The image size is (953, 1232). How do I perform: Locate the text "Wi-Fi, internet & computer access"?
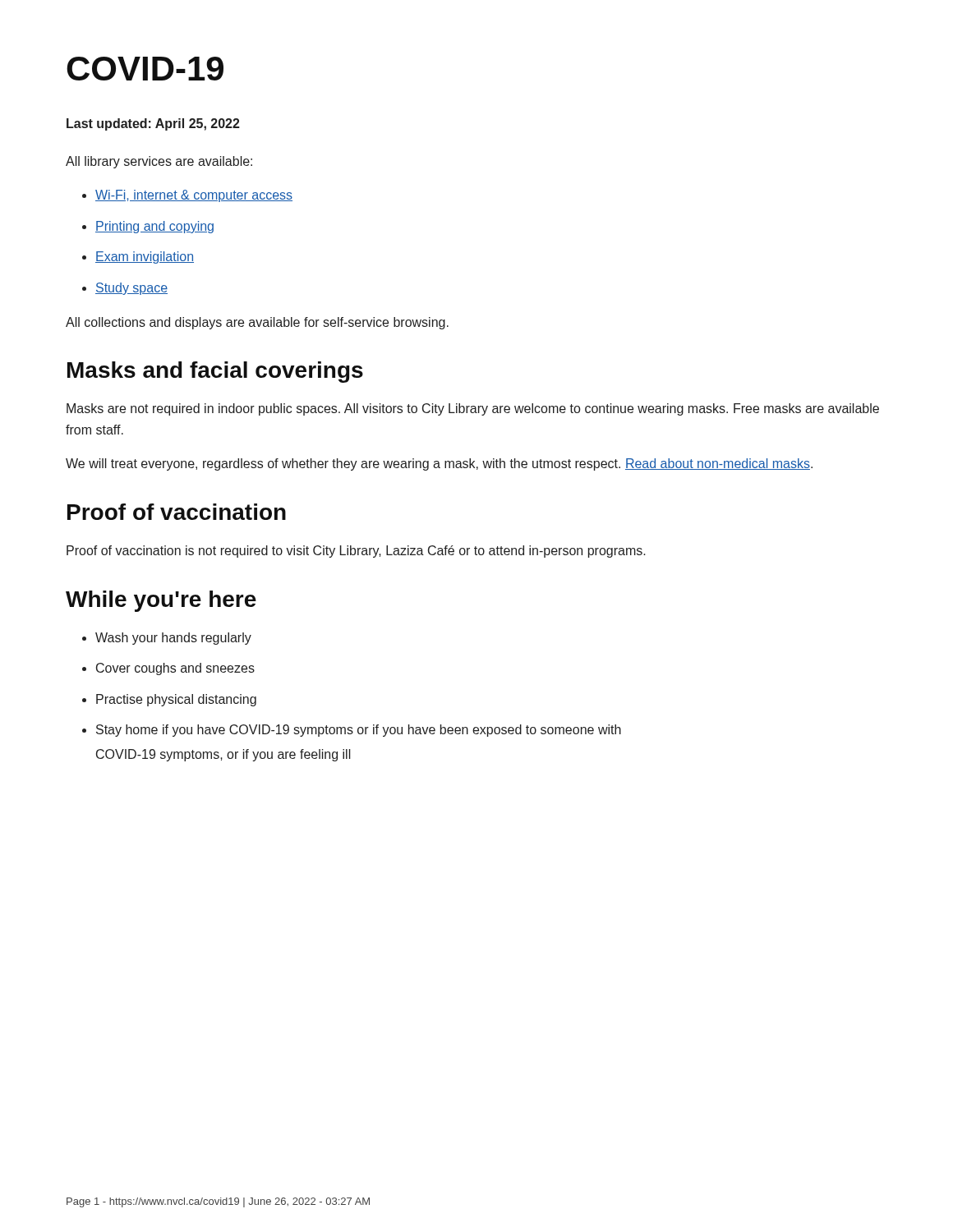point(194,196)
